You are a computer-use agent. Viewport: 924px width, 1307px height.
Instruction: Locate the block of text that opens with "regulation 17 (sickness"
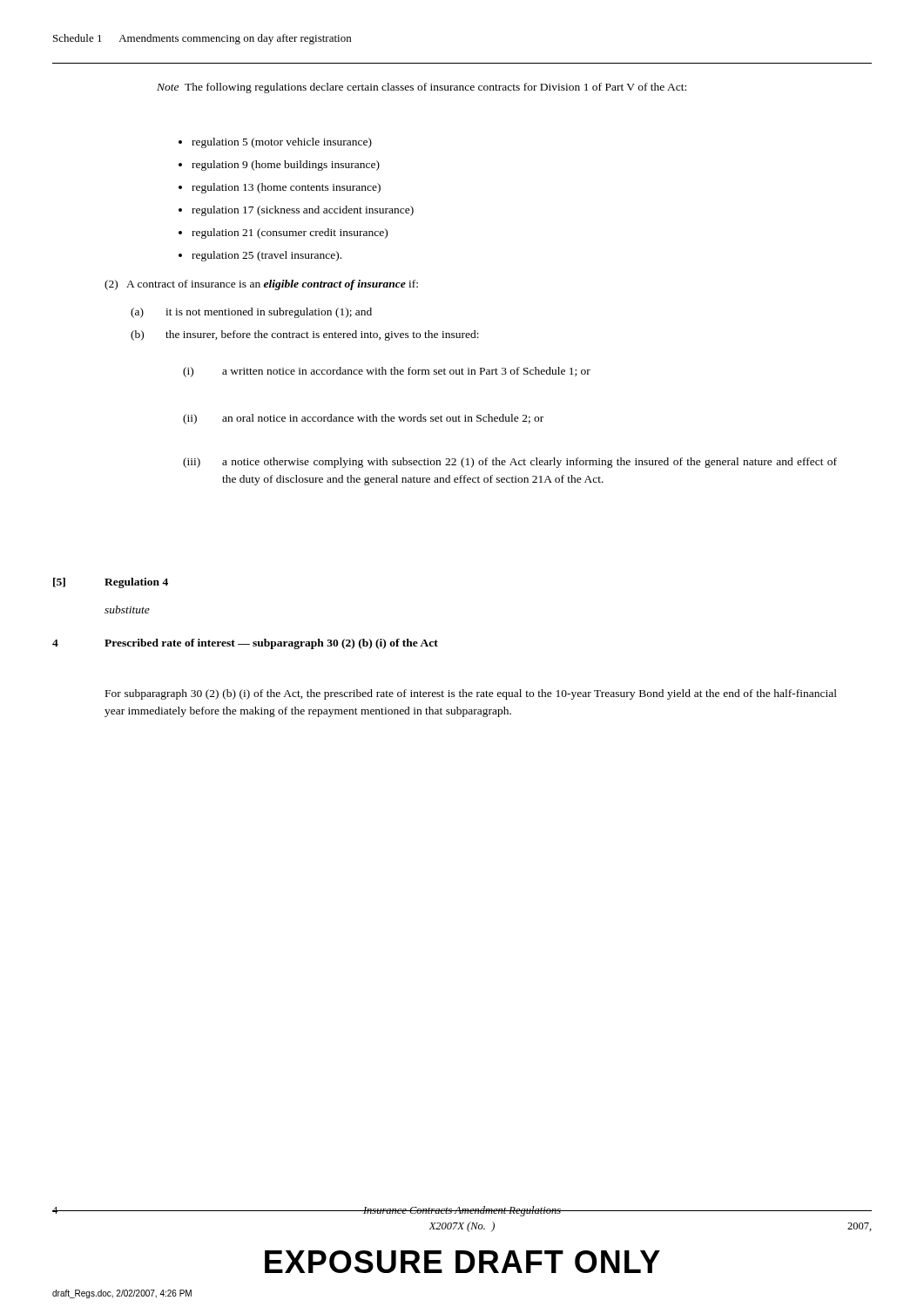tap(296, 211)
